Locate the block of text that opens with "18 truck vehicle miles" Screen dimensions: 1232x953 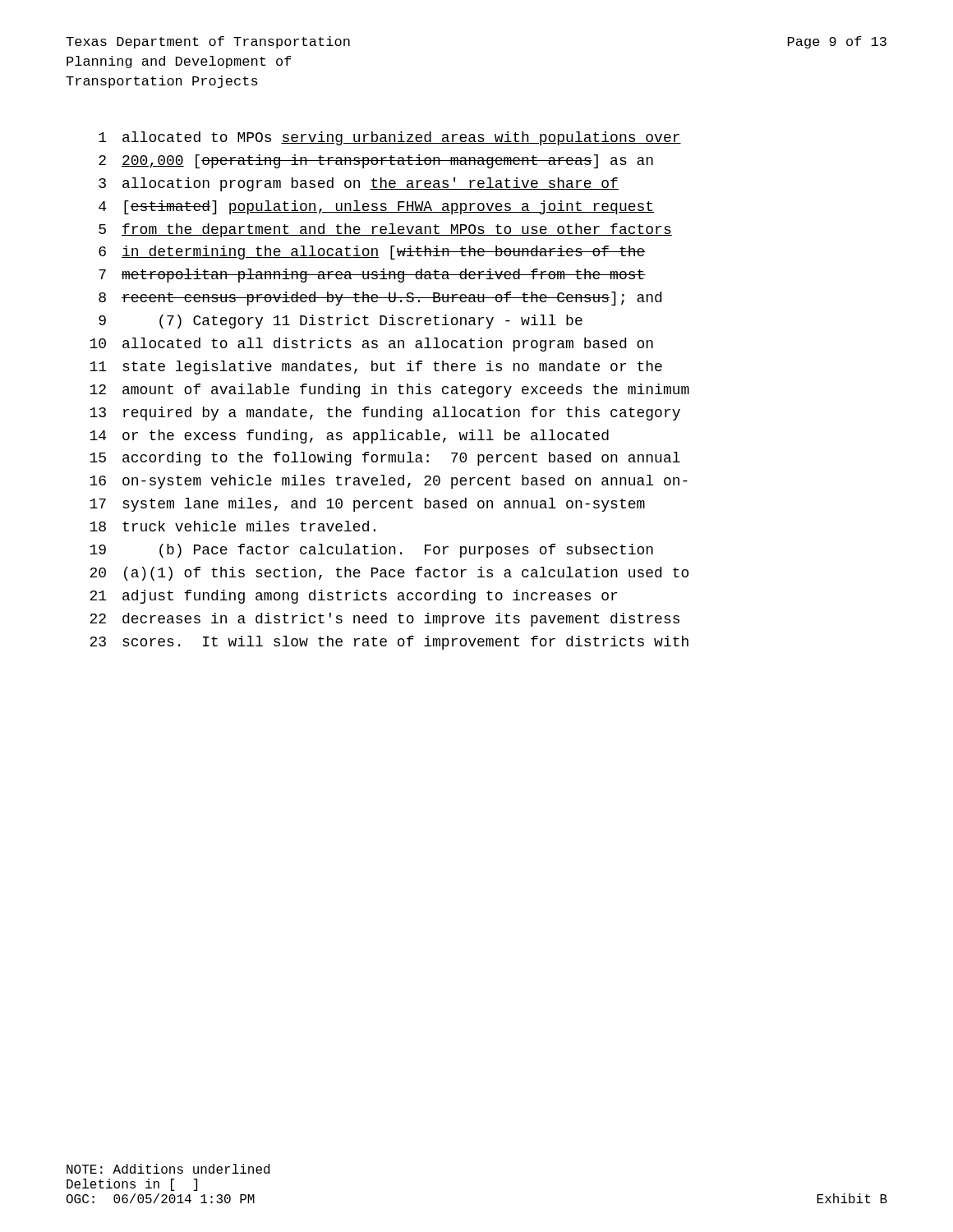pyautogui.click(x=232, y=526)
